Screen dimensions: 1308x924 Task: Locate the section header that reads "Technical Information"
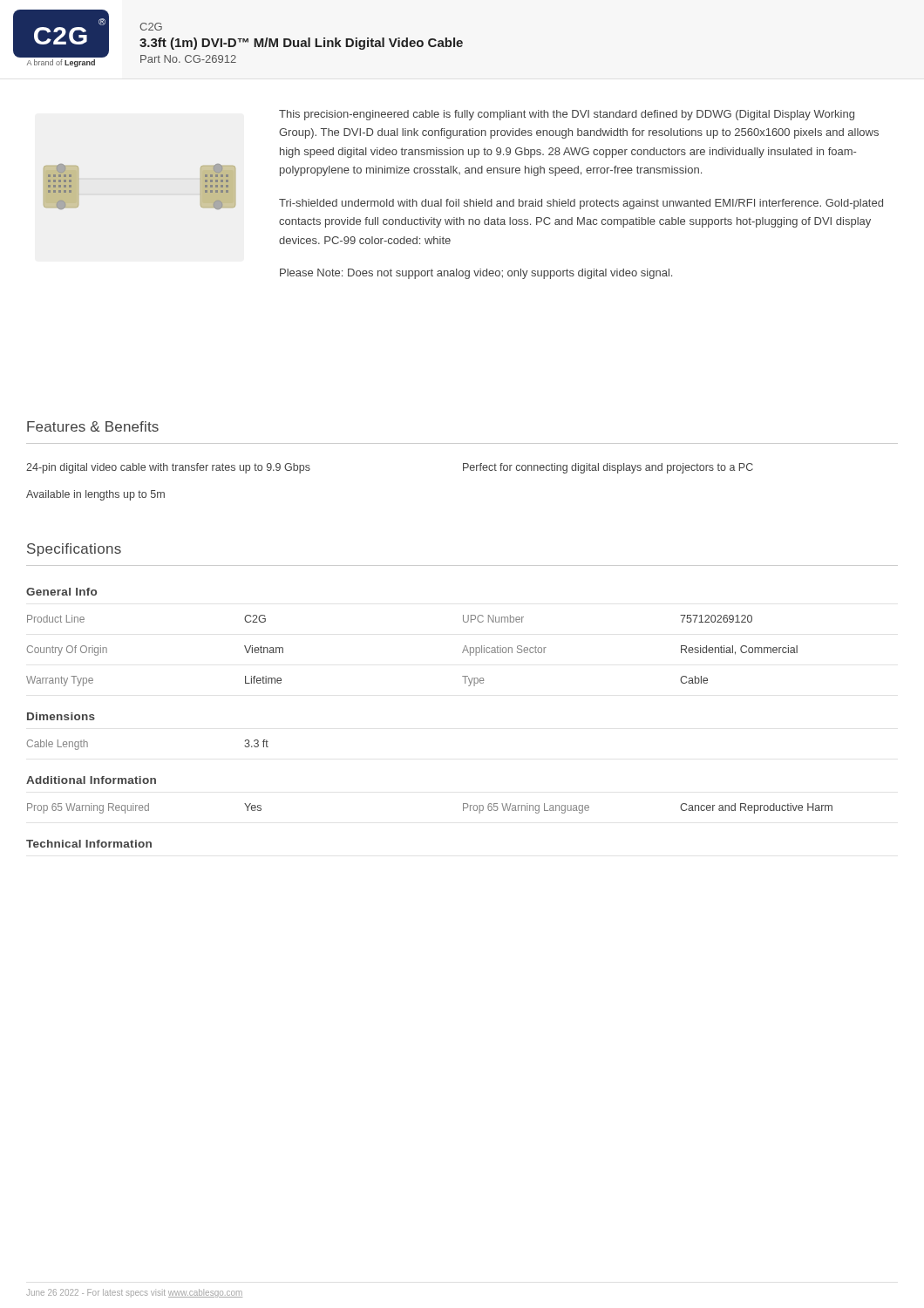point(89,844)
